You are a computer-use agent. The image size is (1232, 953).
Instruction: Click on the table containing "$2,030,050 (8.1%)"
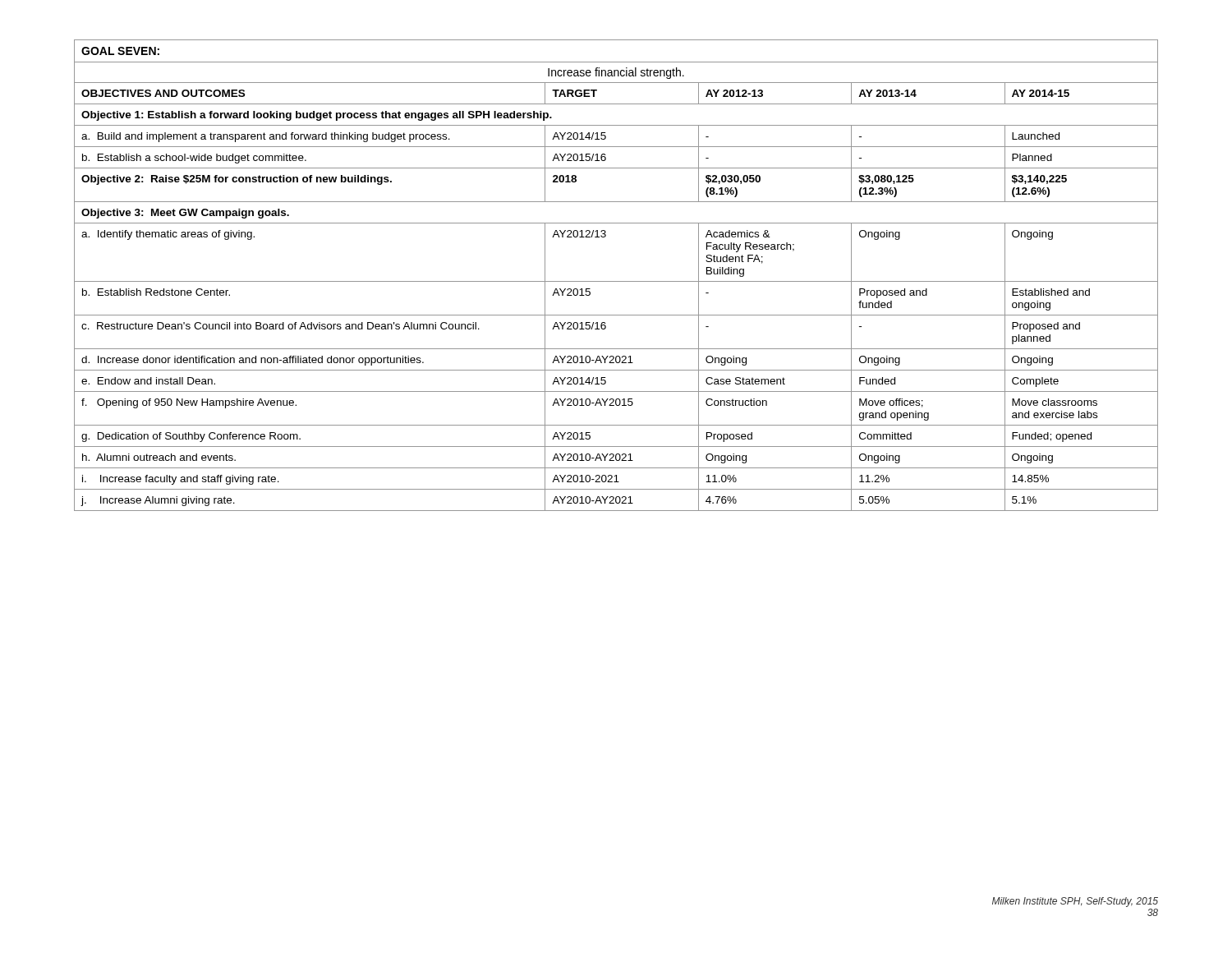[616, 275]
